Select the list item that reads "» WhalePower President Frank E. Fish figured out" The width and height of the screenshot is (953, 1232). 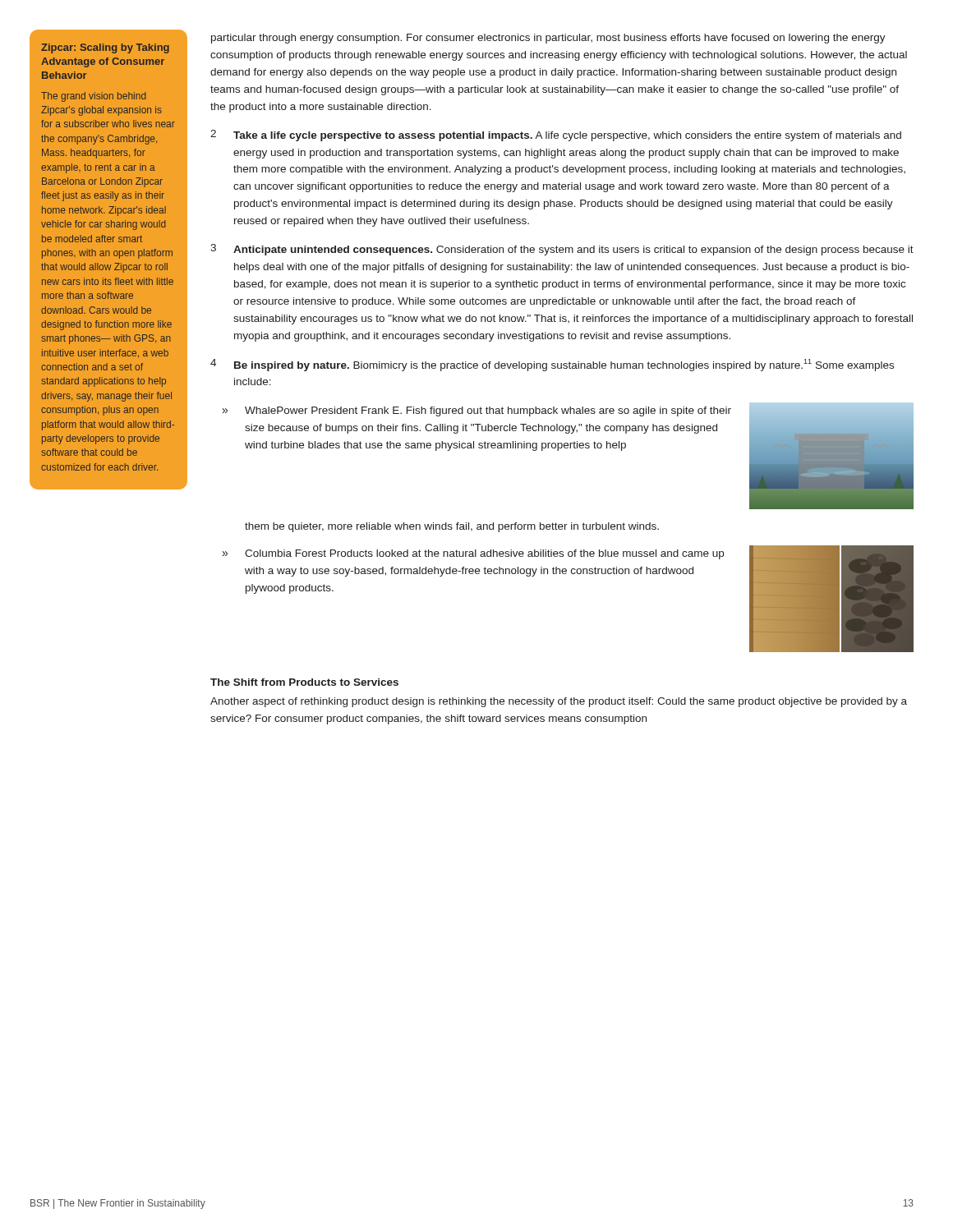click(x=568, y=469)
